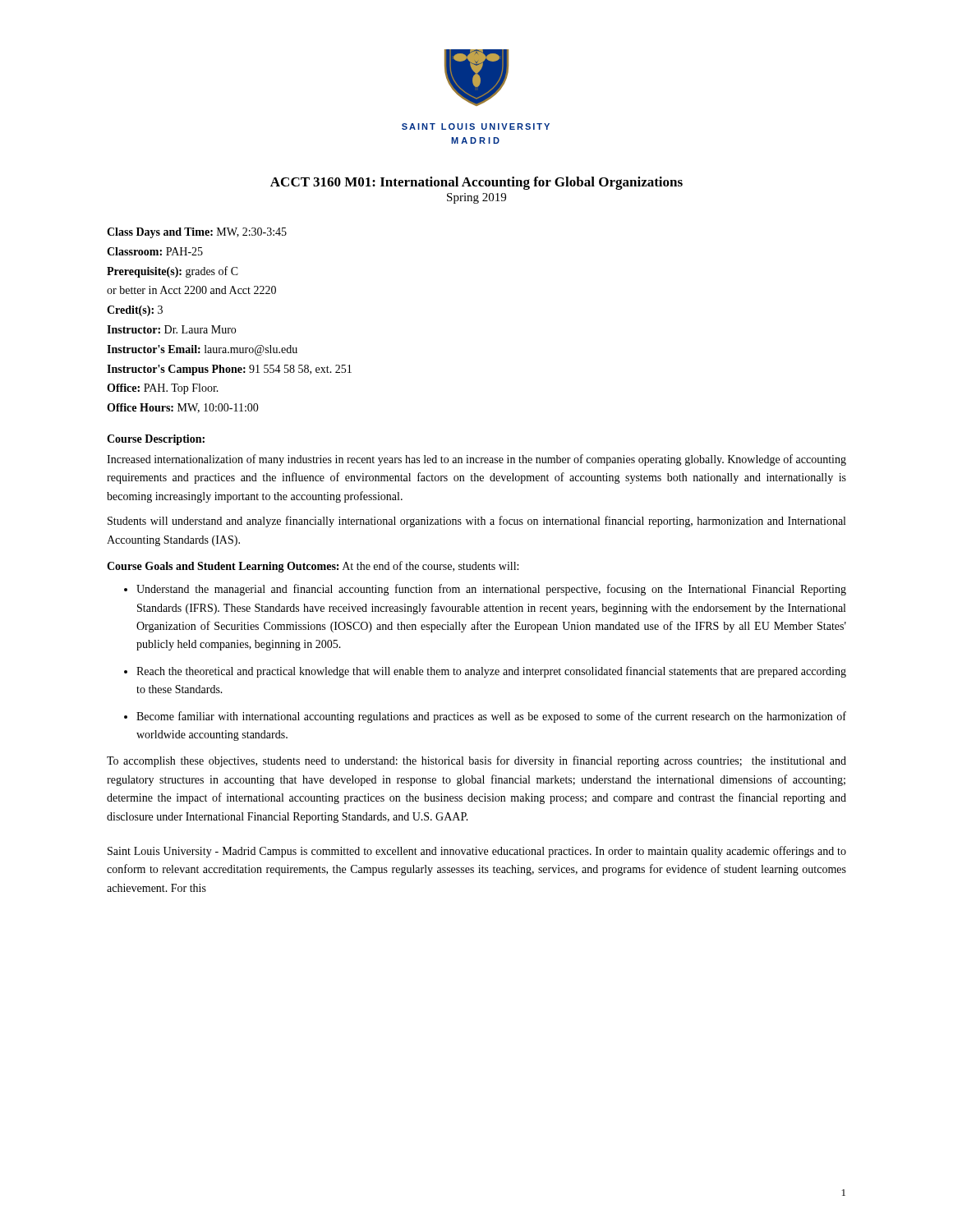Locate the logo

tap(476, 104)
